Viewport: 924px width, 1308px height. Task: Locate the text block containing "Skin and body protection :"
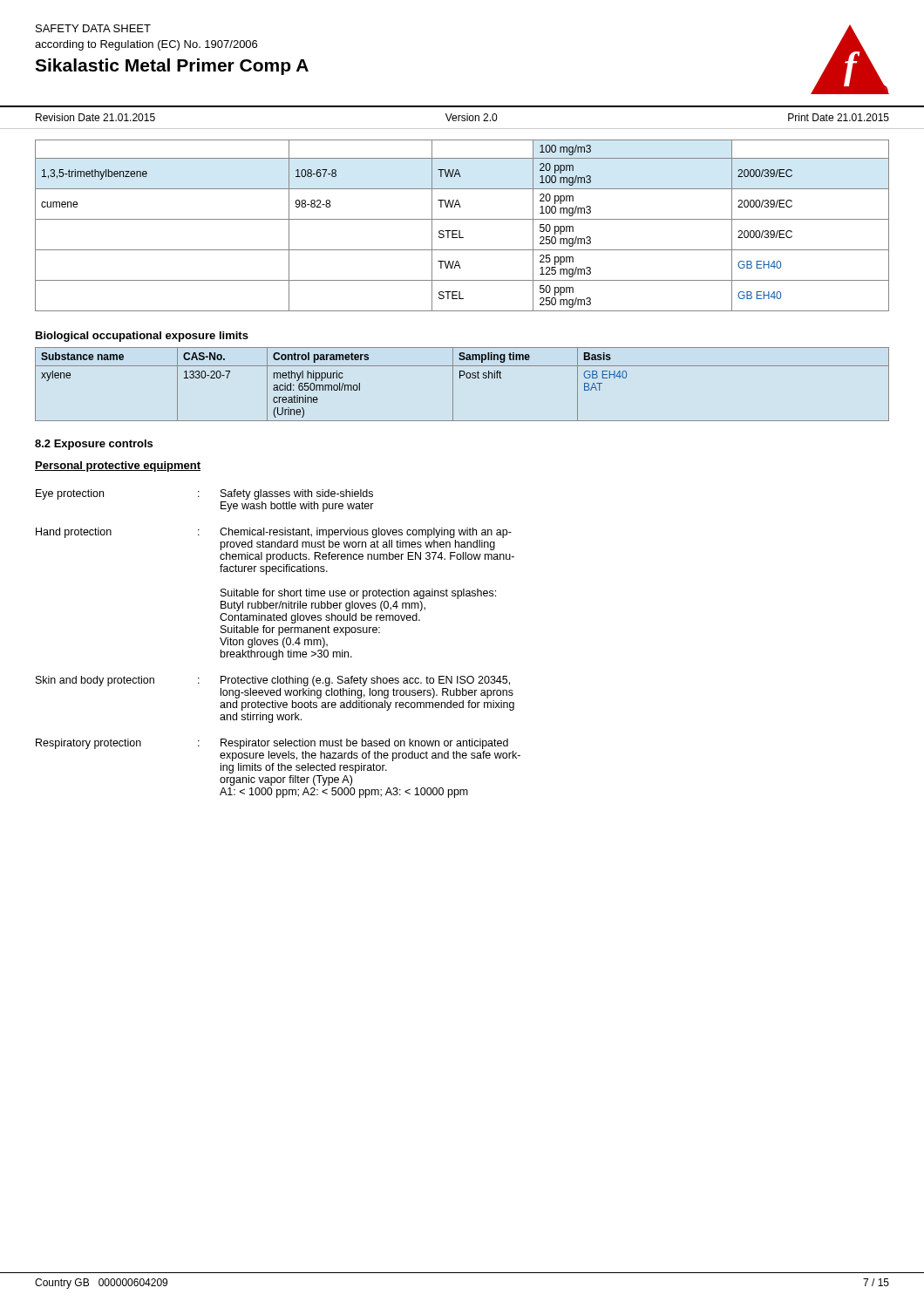pos(462,698)
